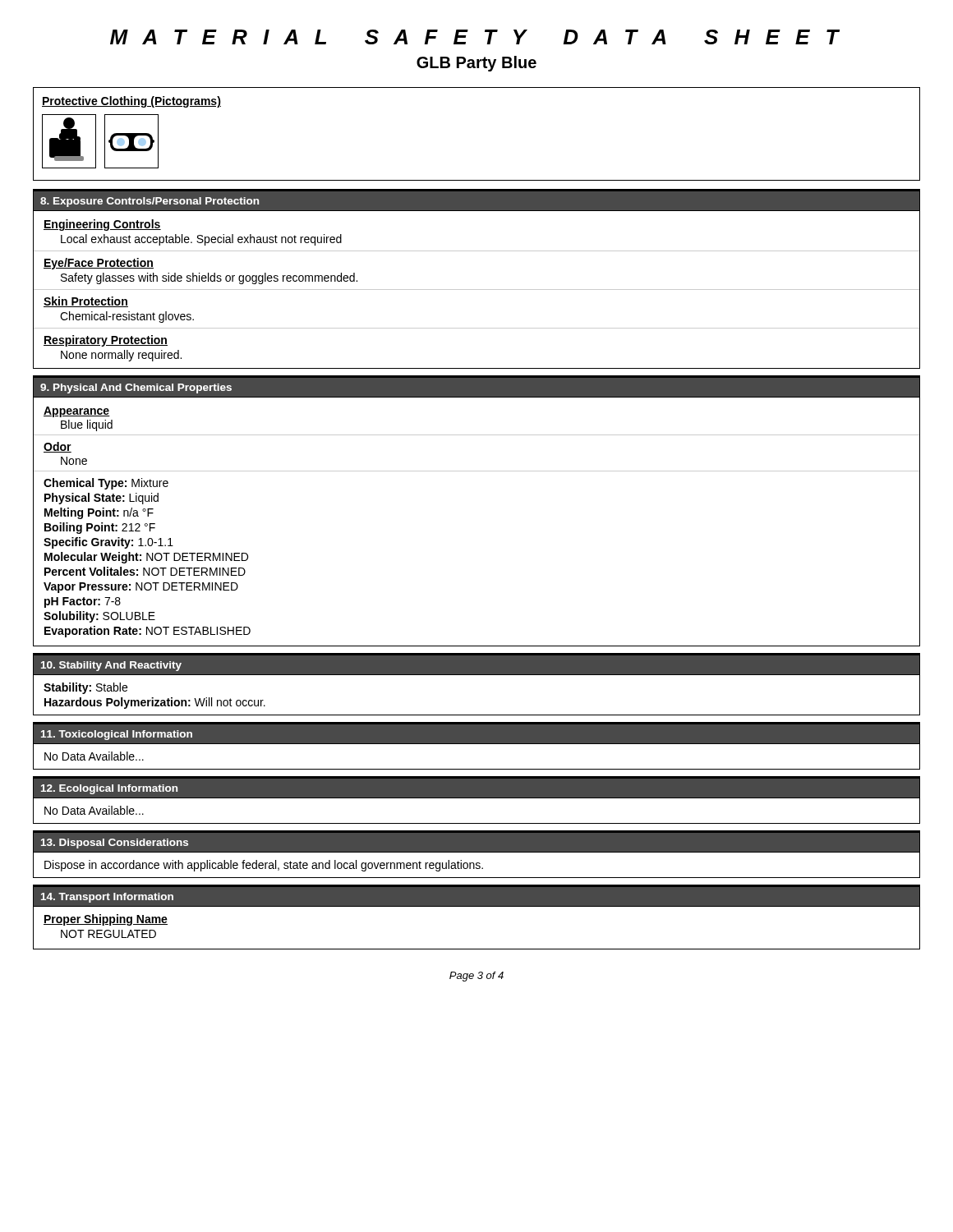Point to "Odor None"
This screenshot has width=953, height=1232.
58,447
